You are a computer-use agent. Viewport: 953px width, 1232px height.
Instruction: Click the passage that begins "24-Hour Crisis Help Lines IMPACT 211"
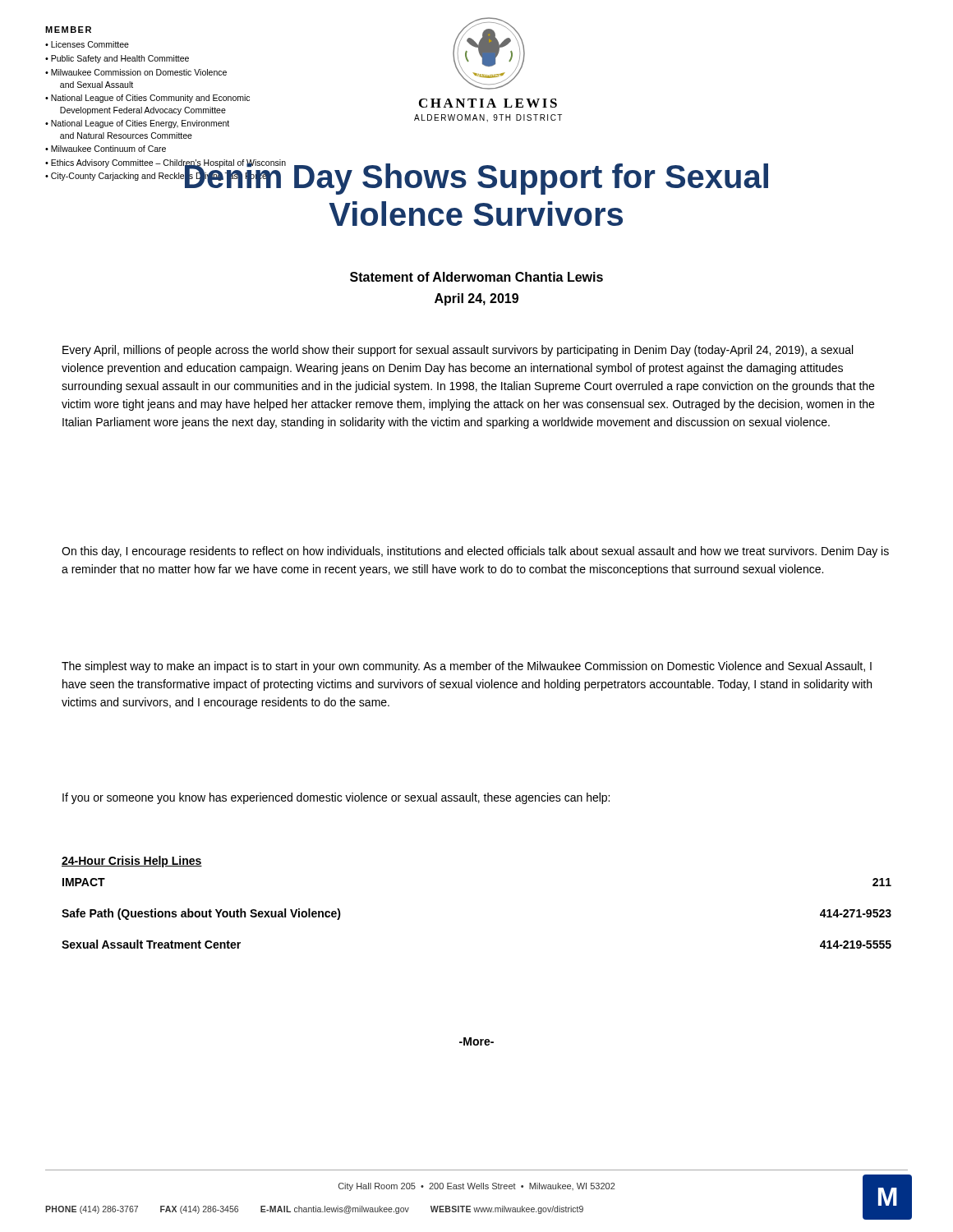pos(132,862)
